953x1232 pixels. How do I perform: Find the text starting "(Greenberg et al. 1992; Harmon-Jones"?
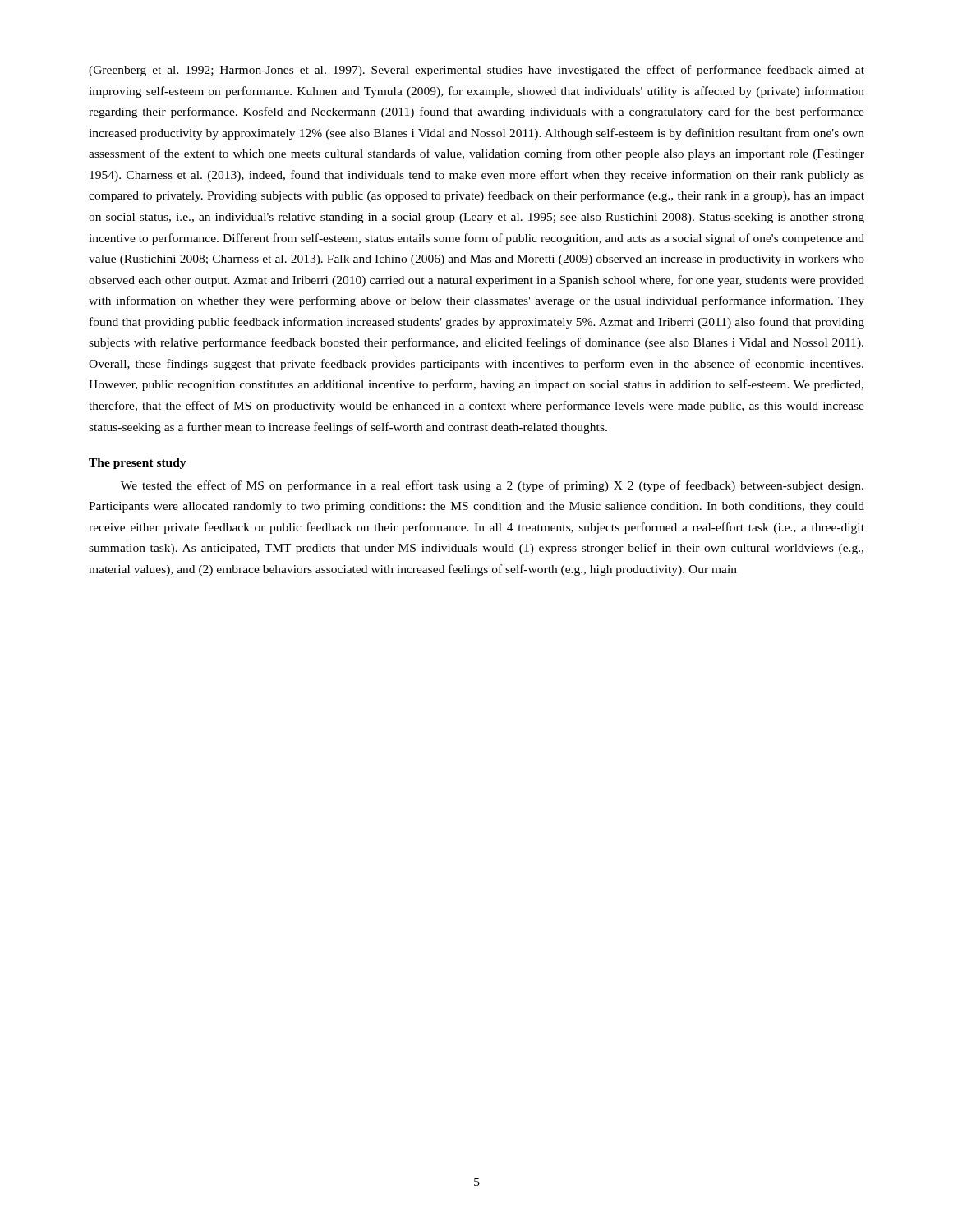coord(476,248)
